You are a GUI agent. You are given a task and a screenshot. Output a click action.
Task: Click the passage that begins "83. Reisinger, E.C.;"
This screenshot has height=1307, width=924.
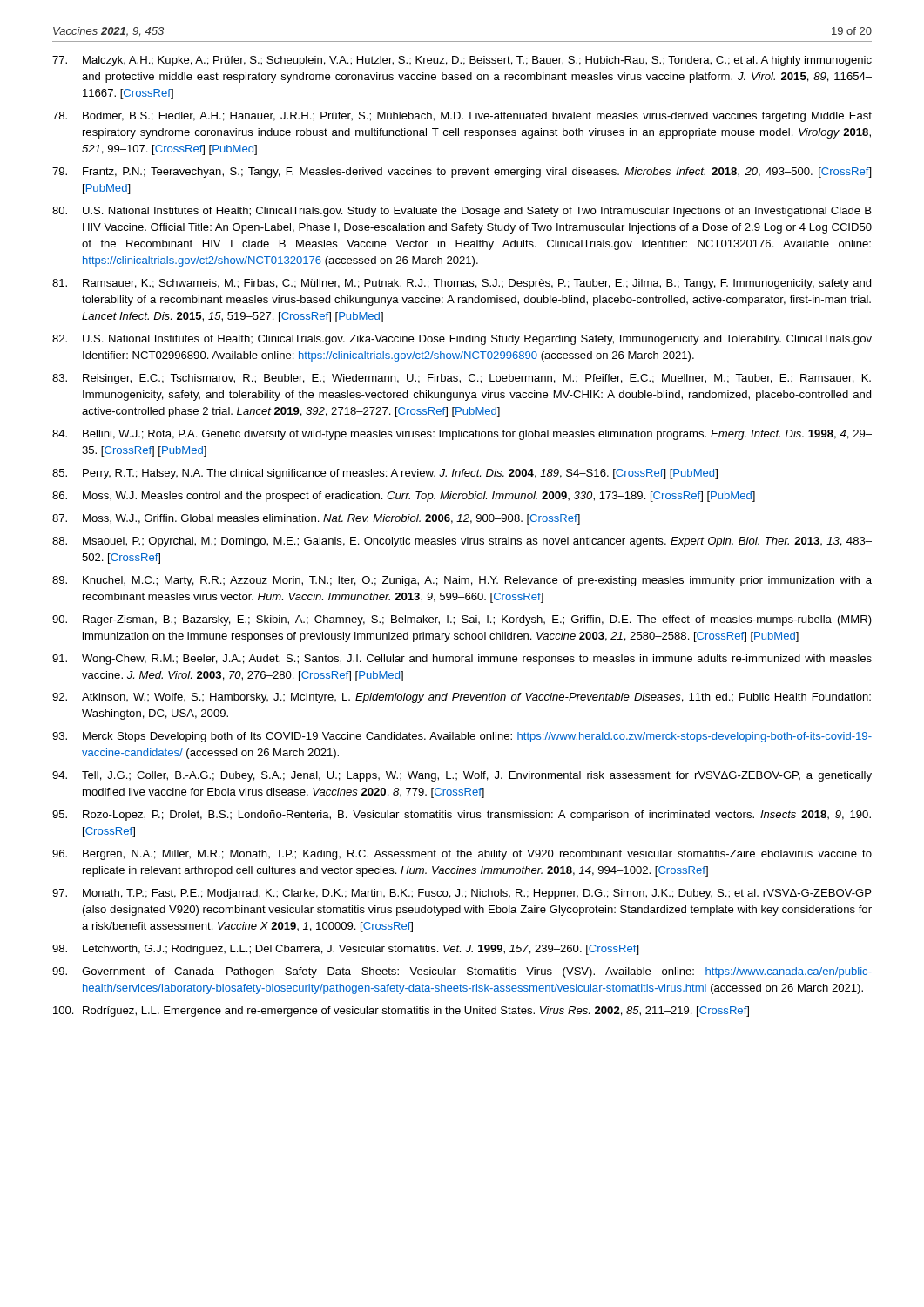462,395
